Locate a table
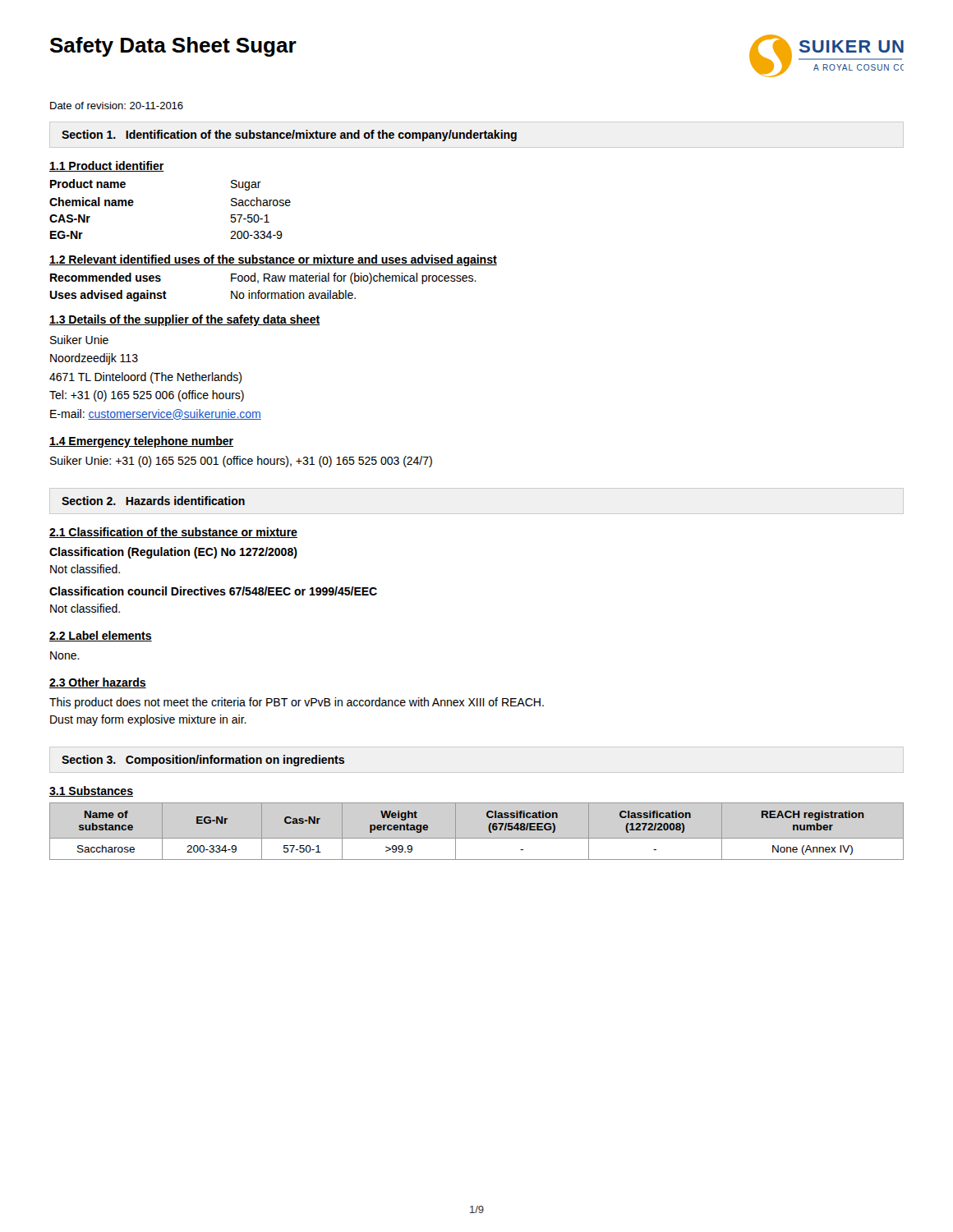953x1232 pixels. [x=476, y=831]
